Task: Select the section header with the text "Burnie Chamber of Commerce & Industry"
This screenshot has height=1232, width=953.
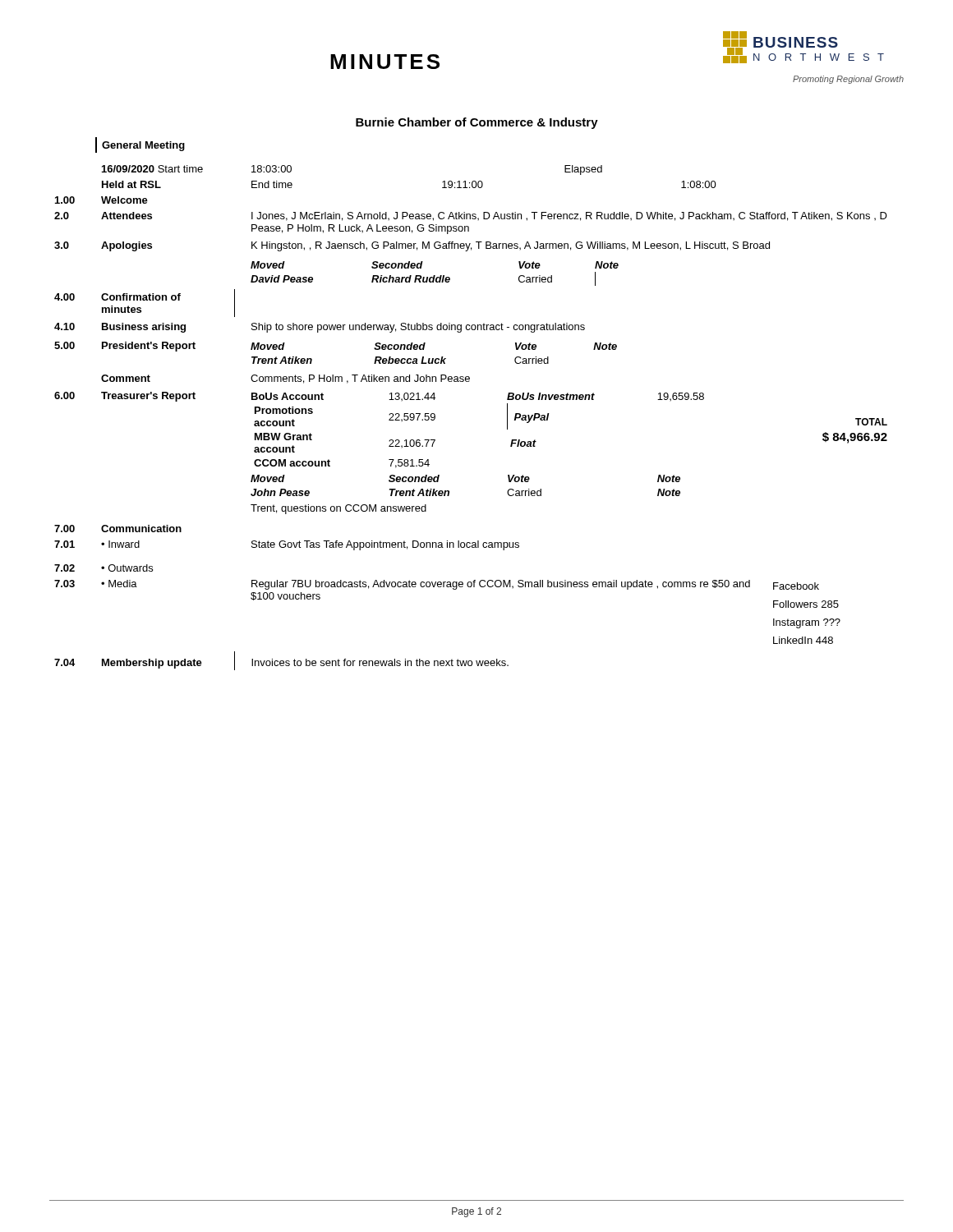Action: [476, 122]
